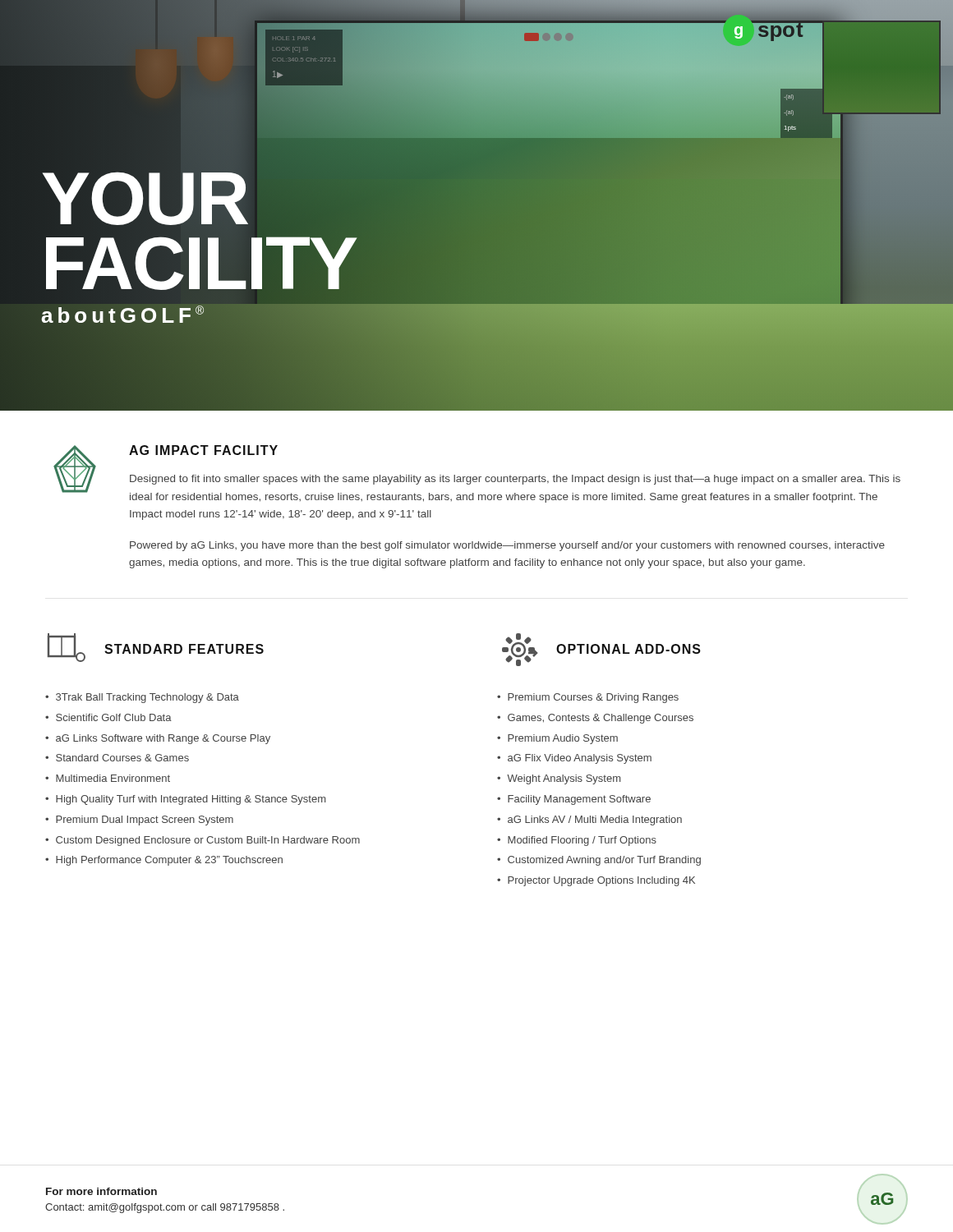Where does it say "STANDARD FEATURES"?

coord(185,649)
